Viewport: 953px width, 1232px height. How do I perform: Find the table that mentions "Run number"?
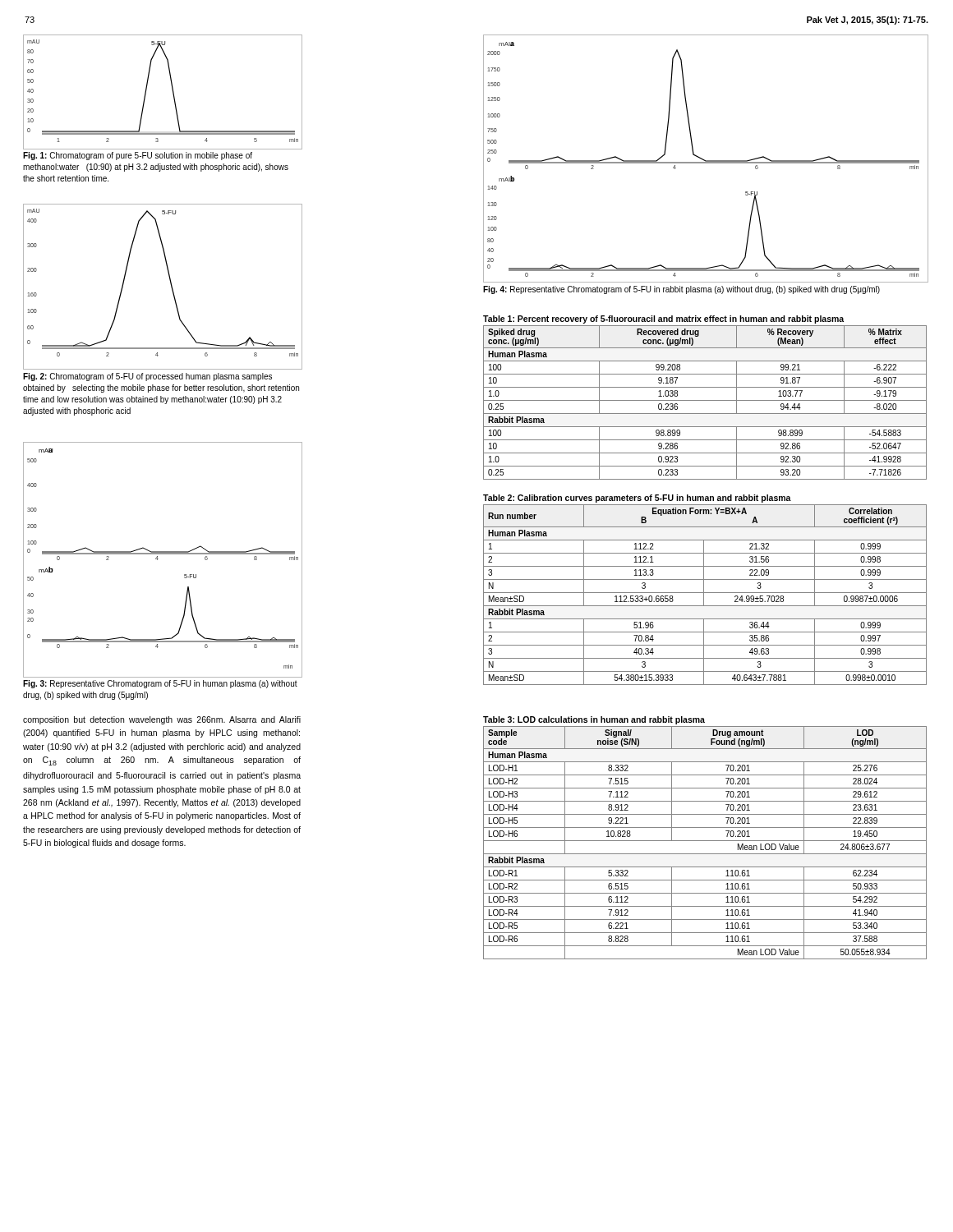705,589
